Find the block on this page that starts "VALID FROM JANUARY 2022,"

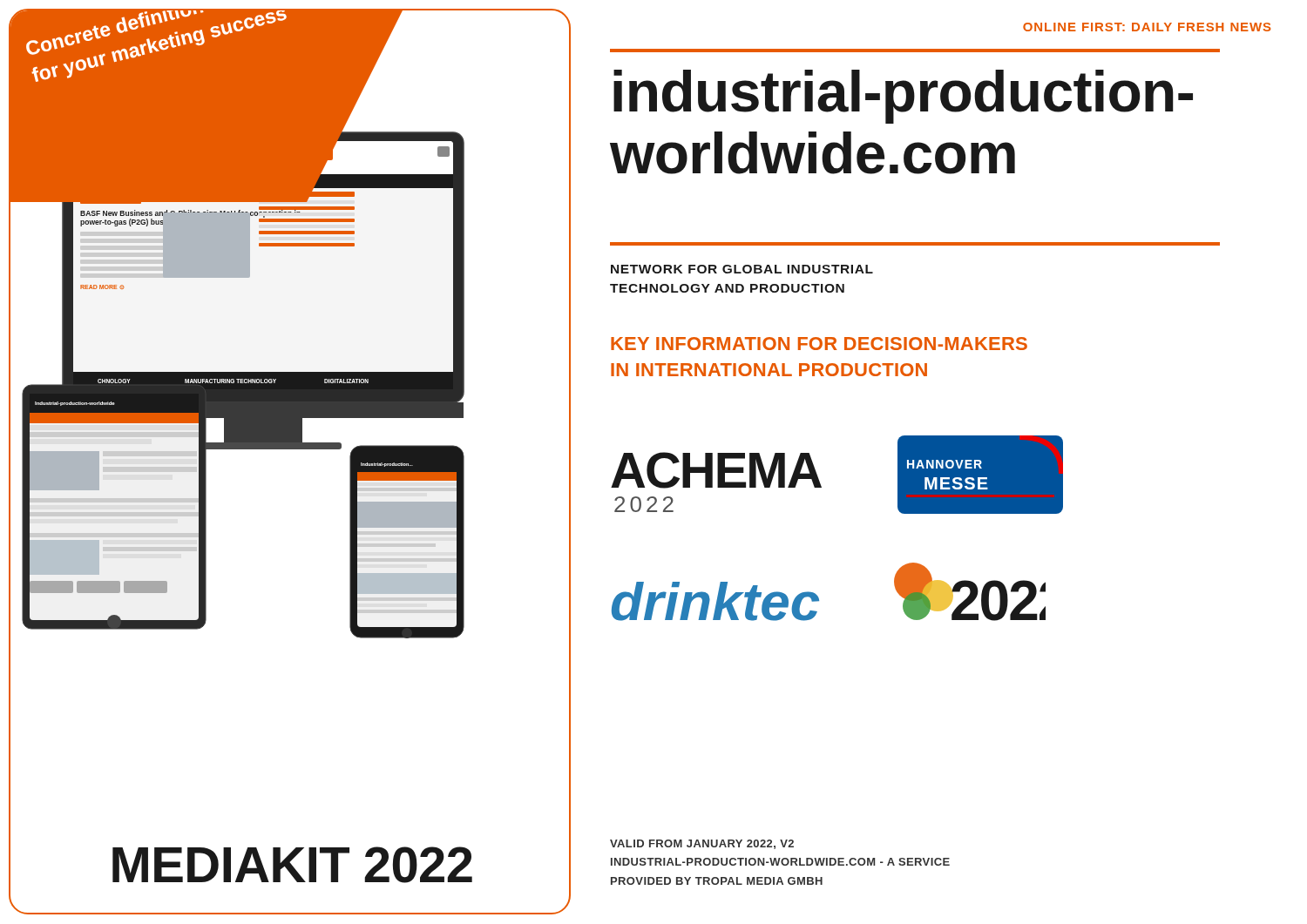pos(780,862)
